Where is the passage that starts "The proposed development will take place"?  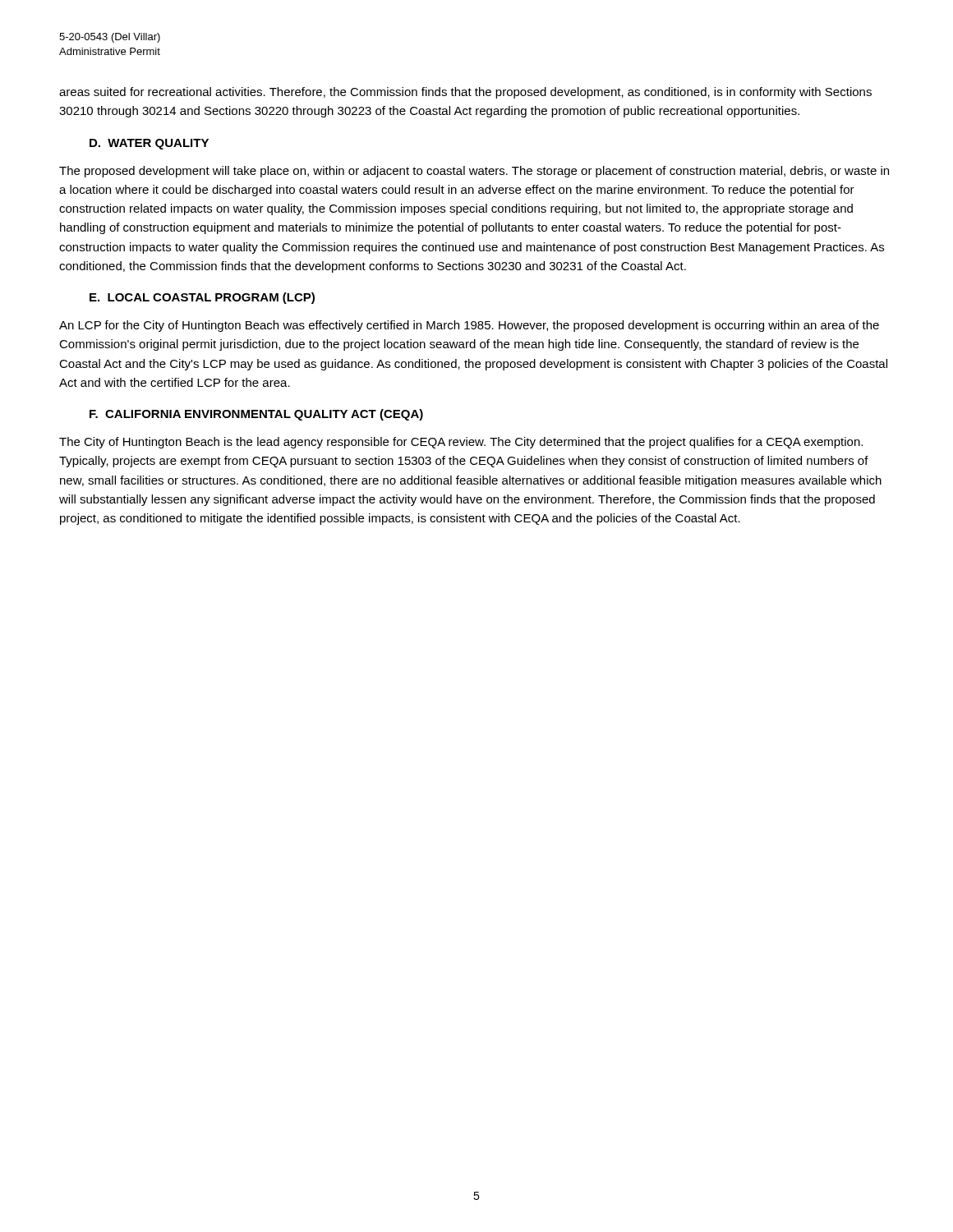(474, 218)
